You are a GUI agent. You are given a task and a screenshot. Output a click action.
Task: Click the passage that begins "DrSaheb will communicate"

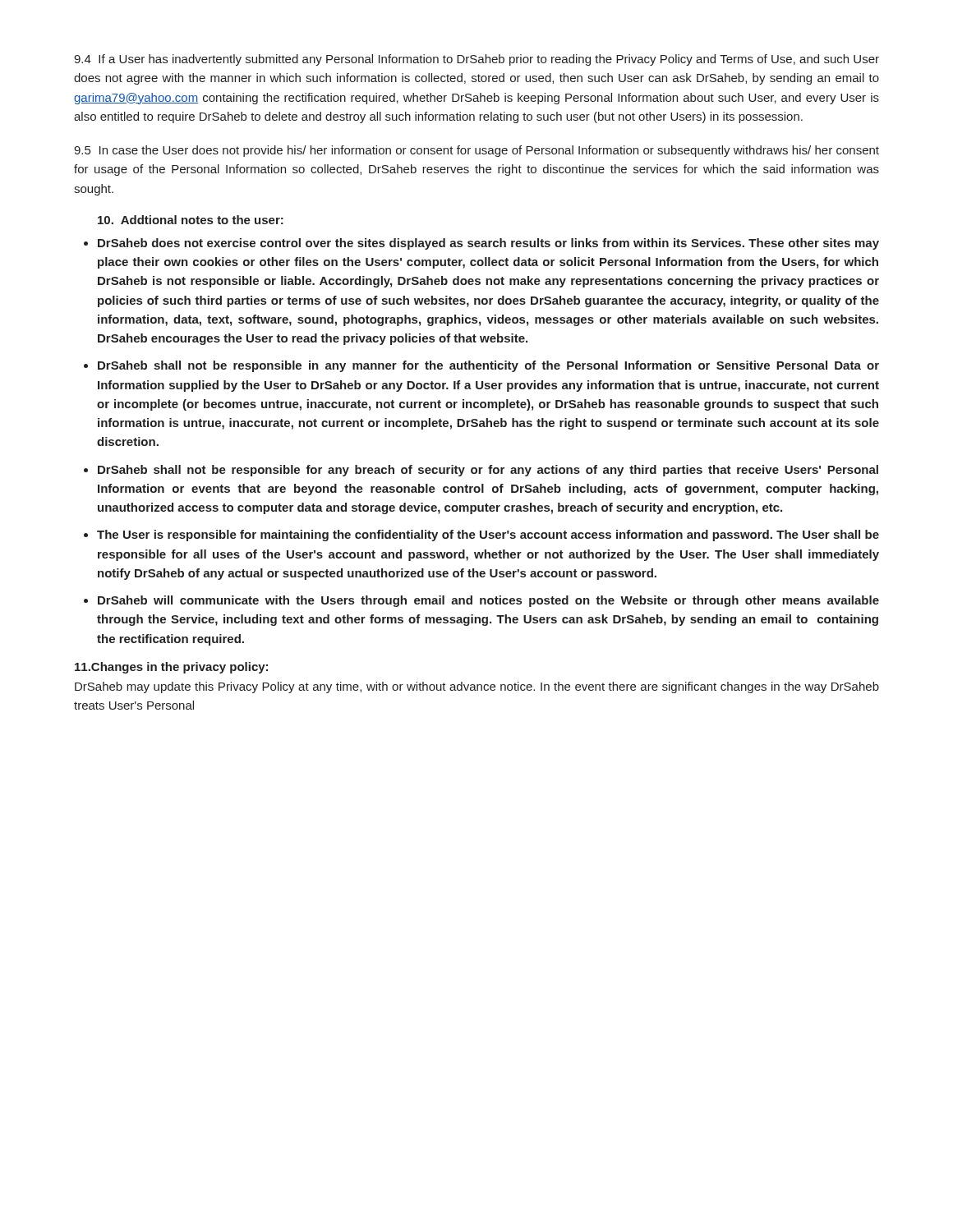488,619
